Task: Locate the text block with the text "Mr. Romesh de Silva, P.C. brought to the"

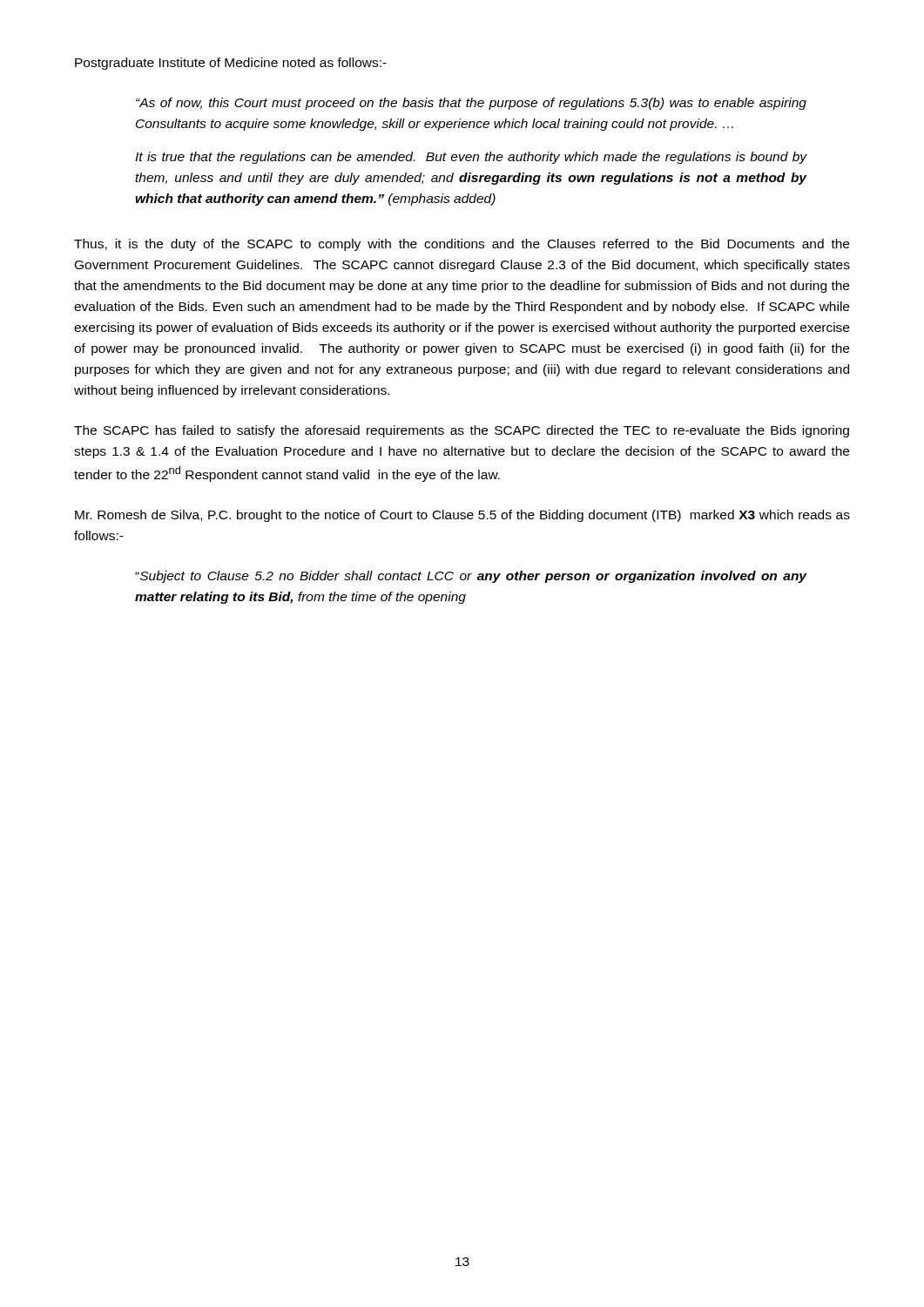Action: click(x=462, y=525)
